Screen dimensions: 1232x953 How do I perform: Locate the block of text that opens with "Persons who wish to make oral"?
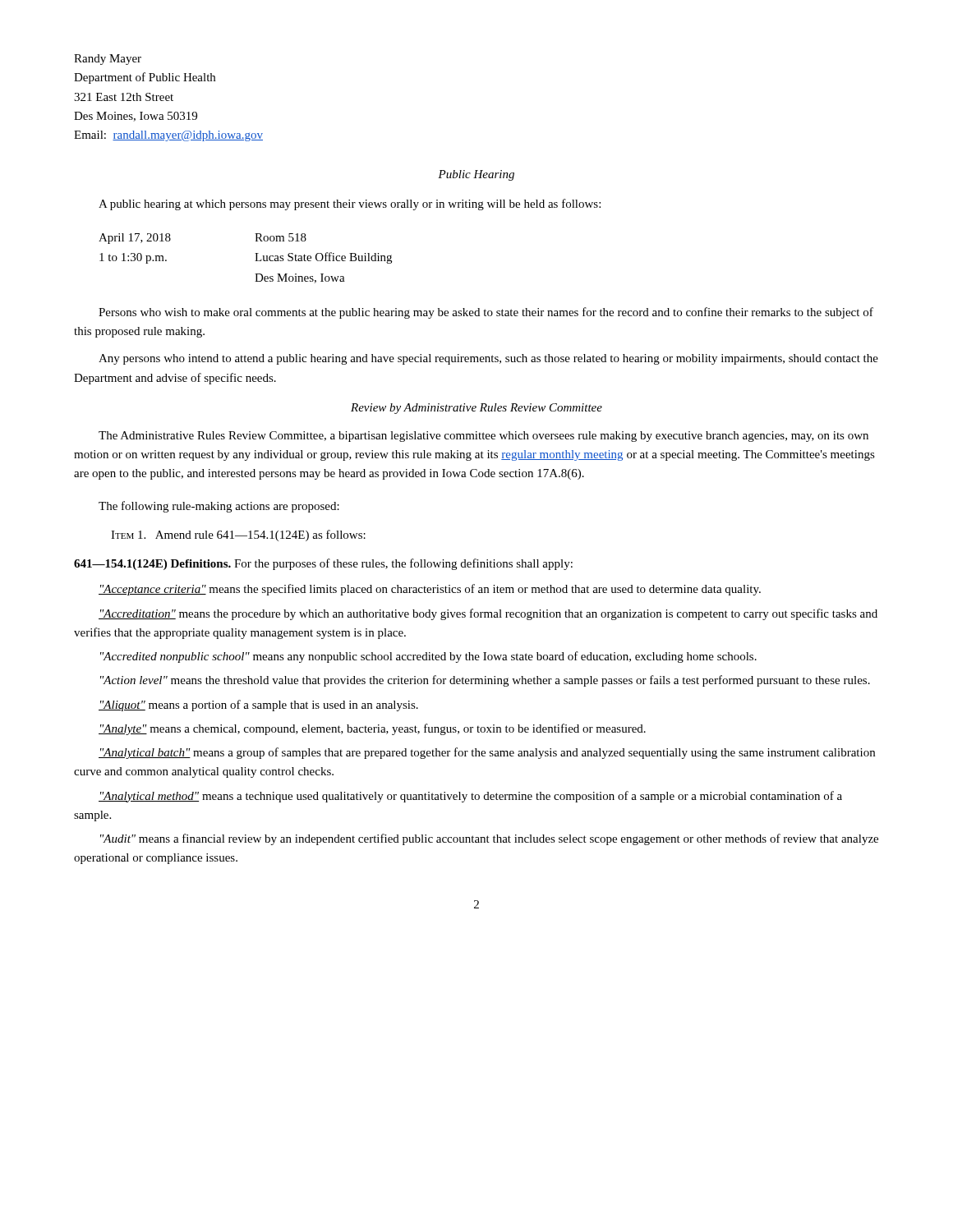tap(473, 321)
